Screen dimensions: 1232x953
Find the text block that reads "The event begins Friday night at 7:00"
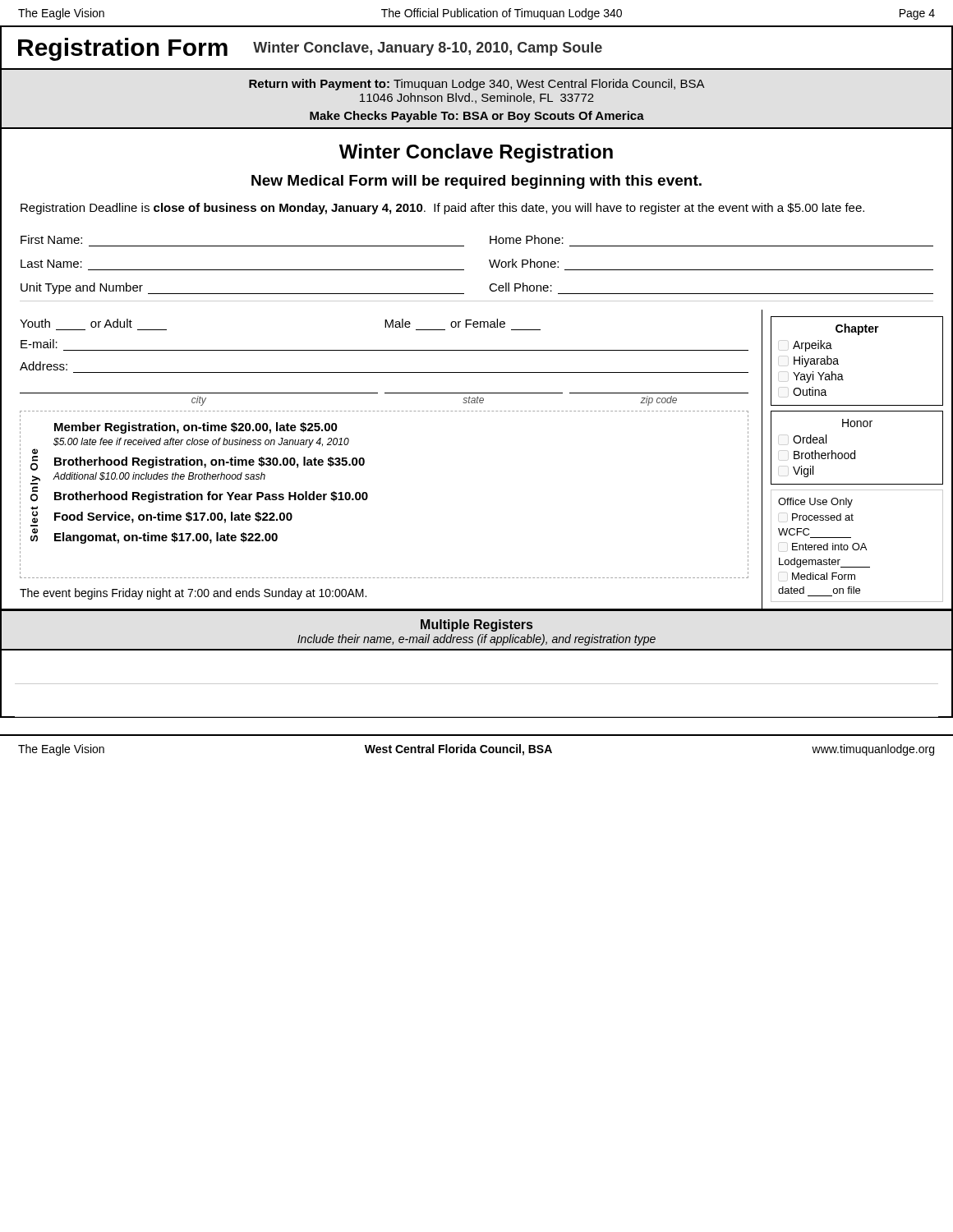(194, 593)
